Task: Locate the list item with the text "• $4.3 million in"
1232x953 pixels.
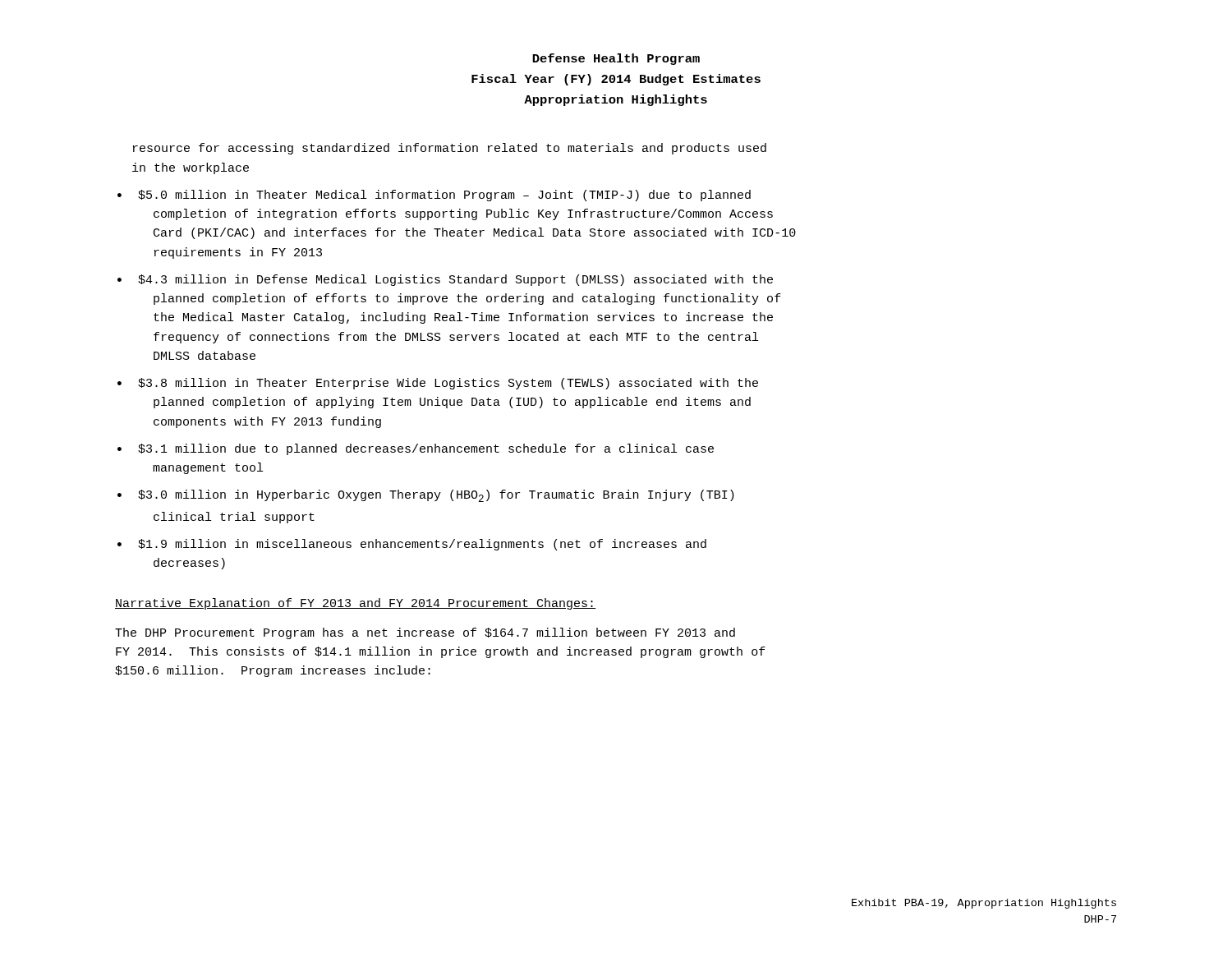Action: (x=616, y=319)
